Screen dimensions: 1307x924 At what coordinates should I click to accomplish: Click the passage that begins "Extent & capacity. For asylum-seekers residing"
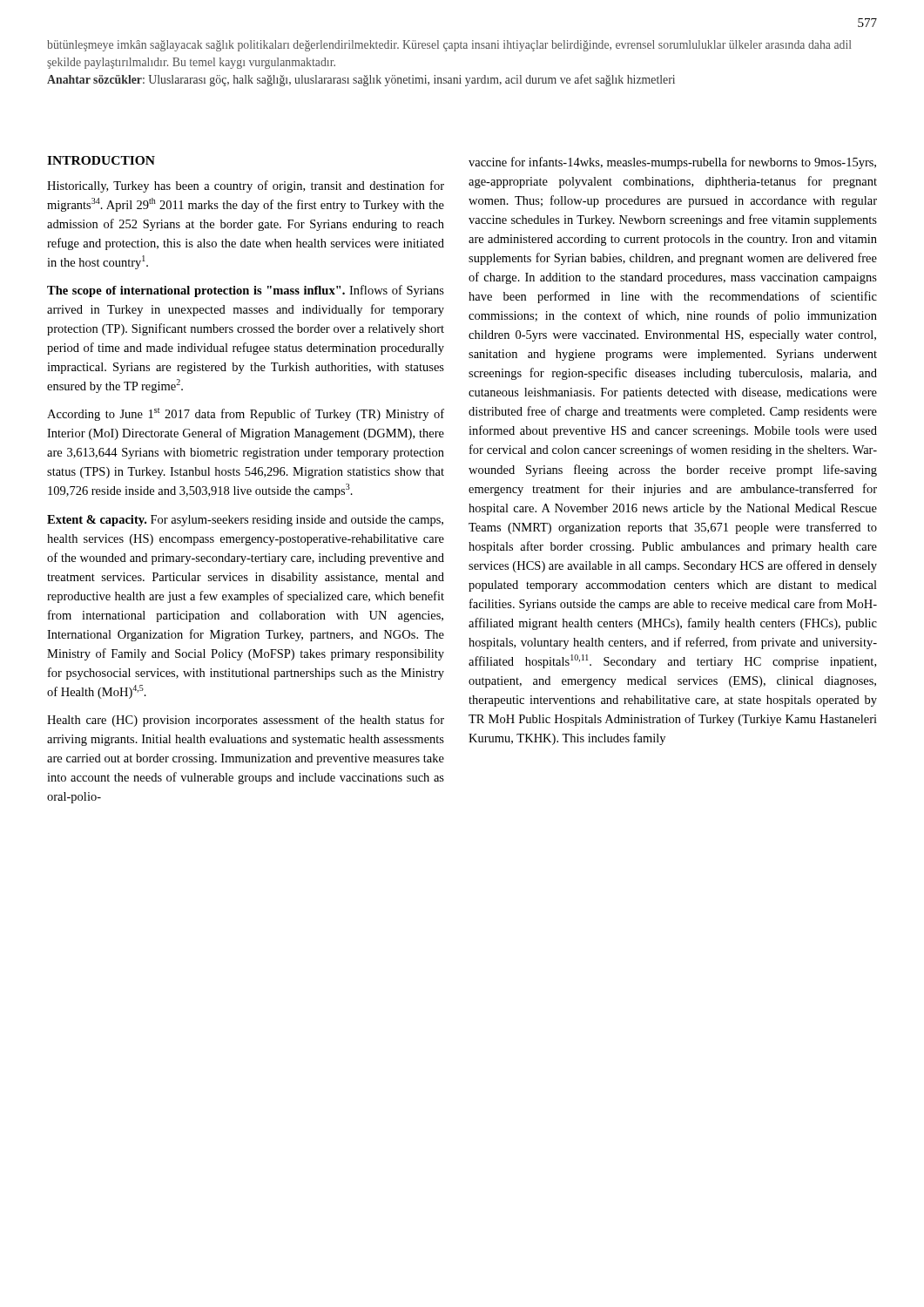[x=246, y=605]
